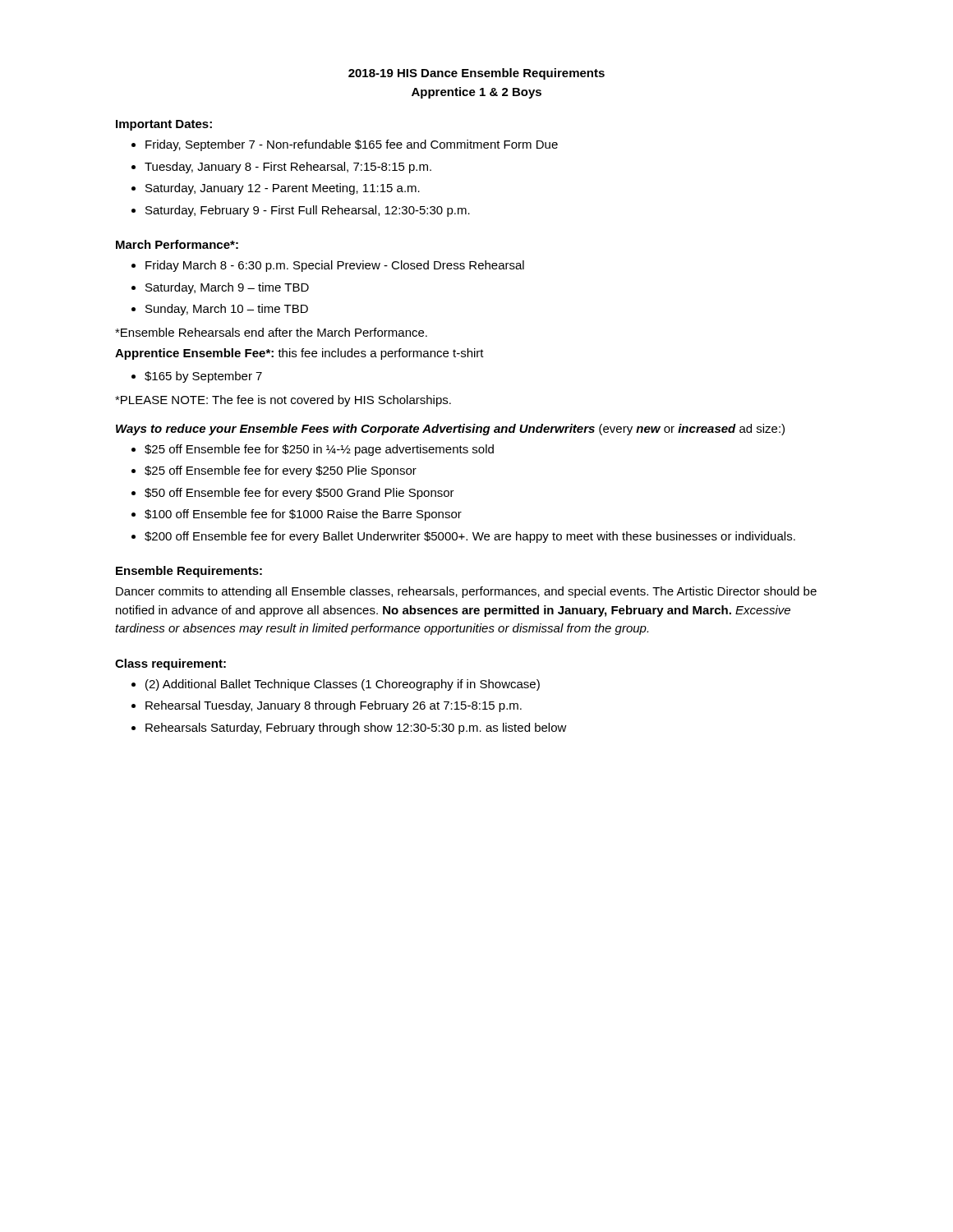Where is the passage that starts "$200 off Ensemble fee for"?

[470, 535]
